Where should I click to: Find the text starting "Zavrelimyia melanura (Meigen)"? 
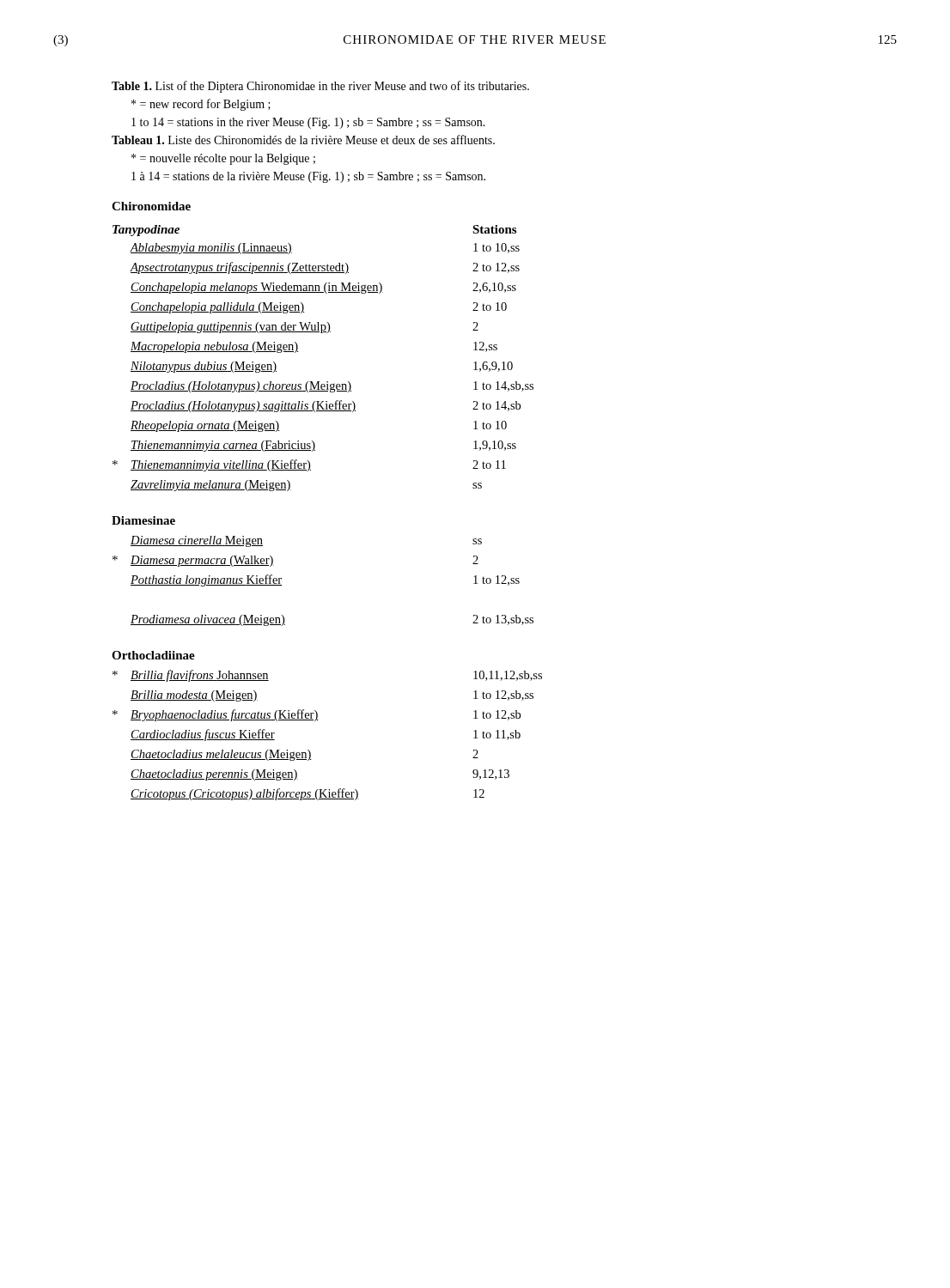click(x=199, y=485)
